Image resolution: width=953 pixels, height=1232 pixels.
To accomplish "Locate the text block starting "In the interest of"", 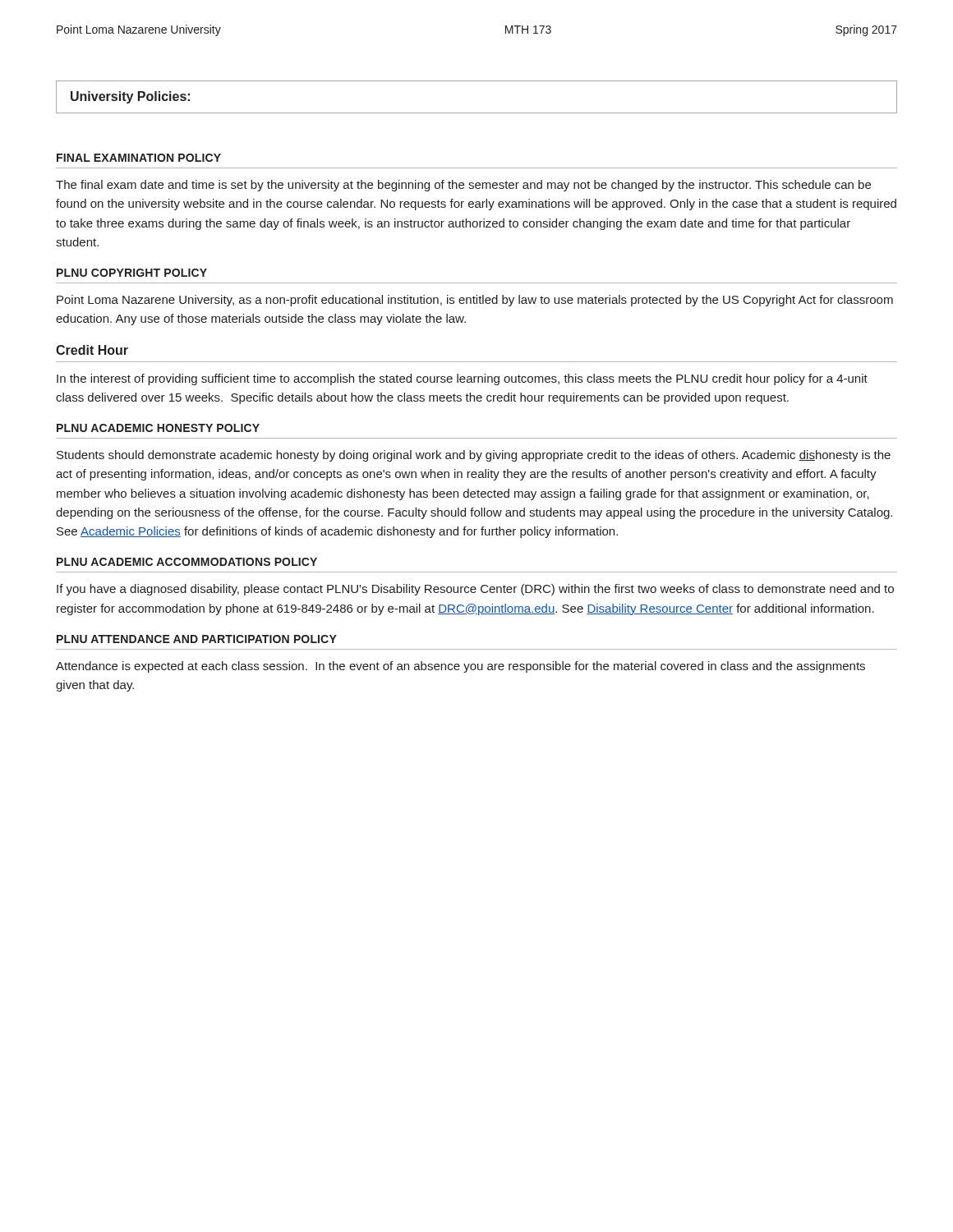I will [x=462, y=387].
